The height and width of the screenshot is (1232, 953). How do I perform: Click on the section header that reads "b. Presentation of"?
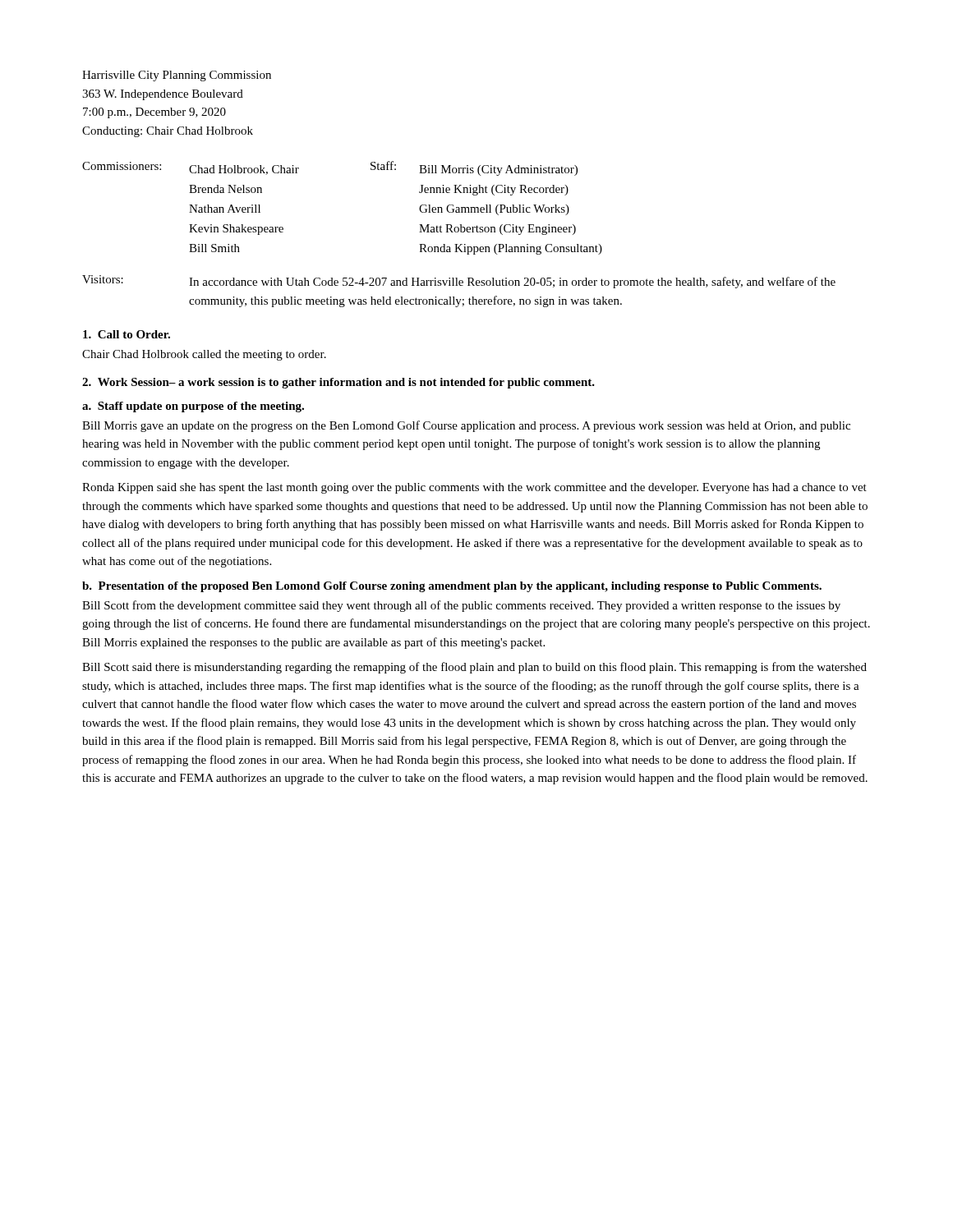click(x=452, y=585)
